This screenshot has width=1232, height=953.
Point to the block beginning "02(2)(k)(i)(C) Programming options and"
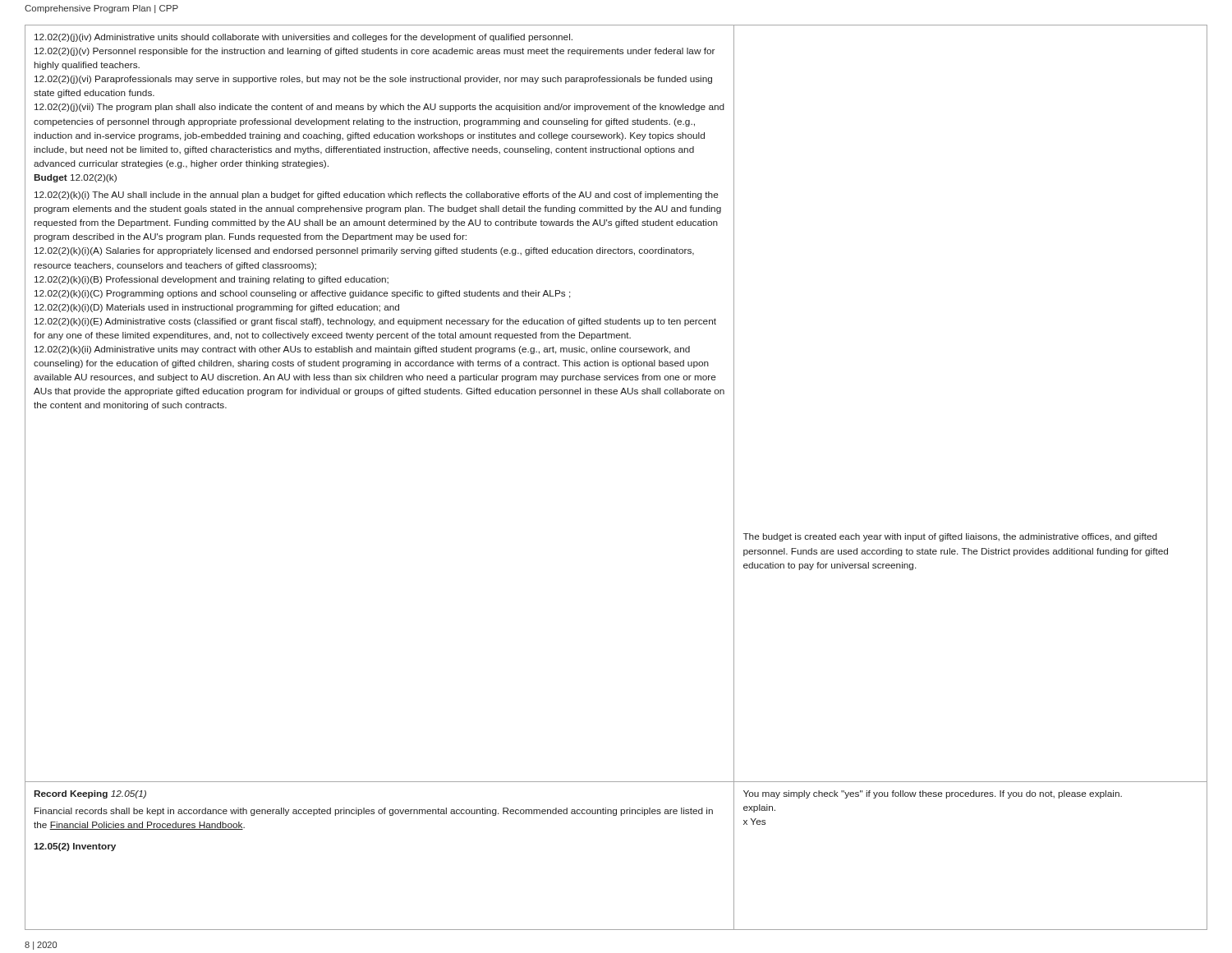(380, 293)
